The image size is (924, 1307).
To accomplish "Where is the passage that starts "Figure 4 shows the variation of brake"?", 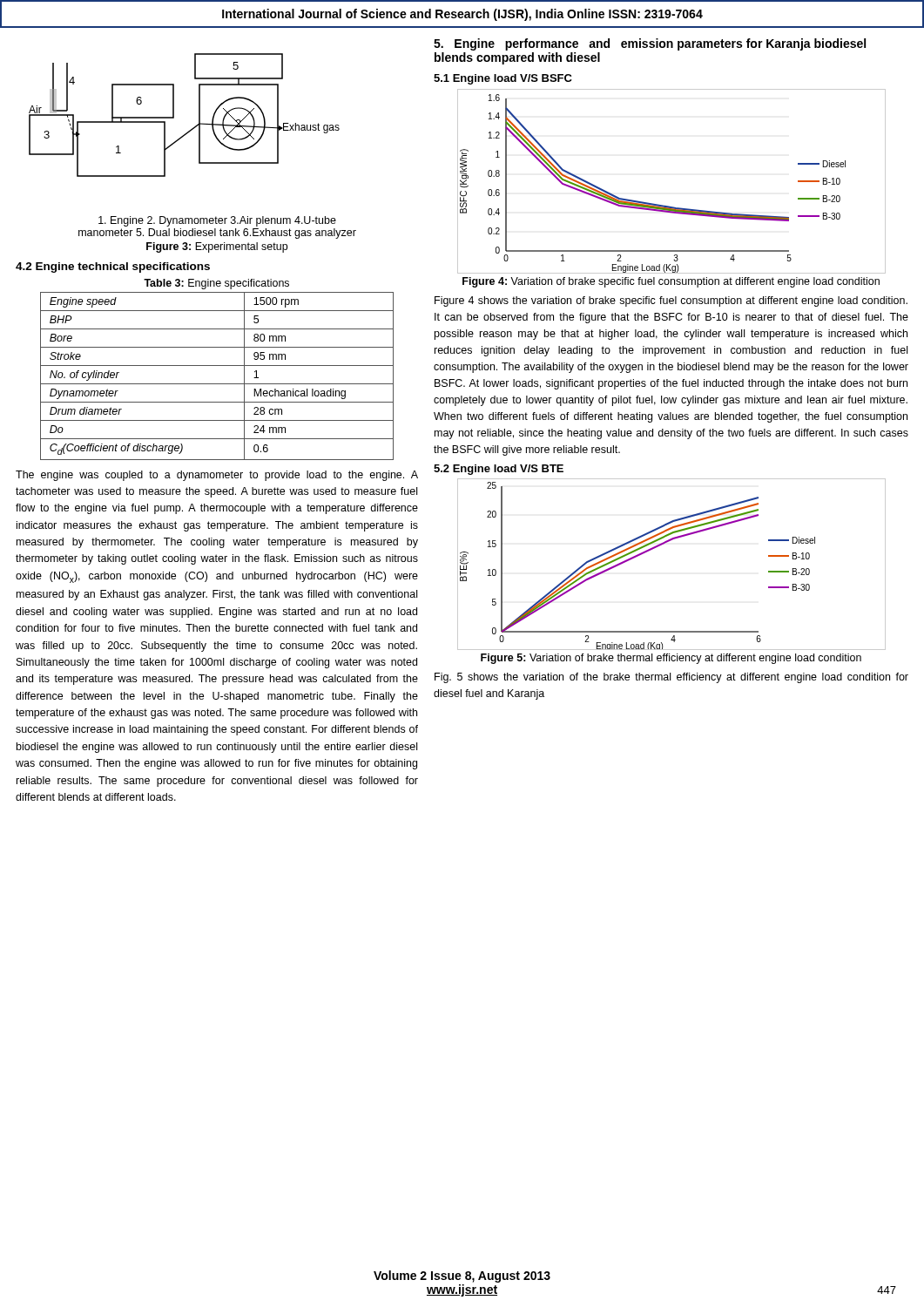I will 671,375.
